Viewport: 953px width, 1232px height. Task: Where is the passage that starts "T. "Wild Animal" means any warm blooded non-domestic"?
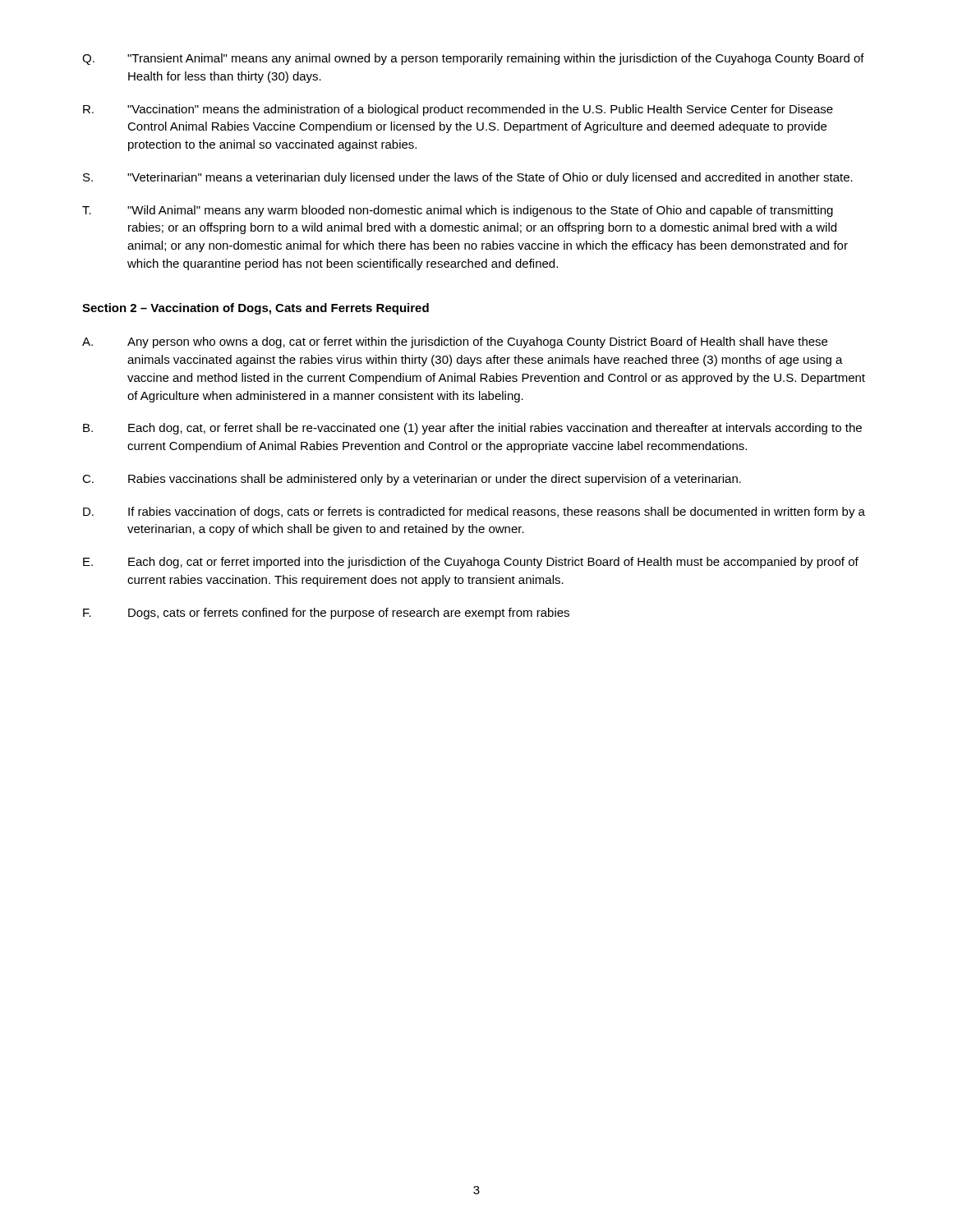pos(476,237)
